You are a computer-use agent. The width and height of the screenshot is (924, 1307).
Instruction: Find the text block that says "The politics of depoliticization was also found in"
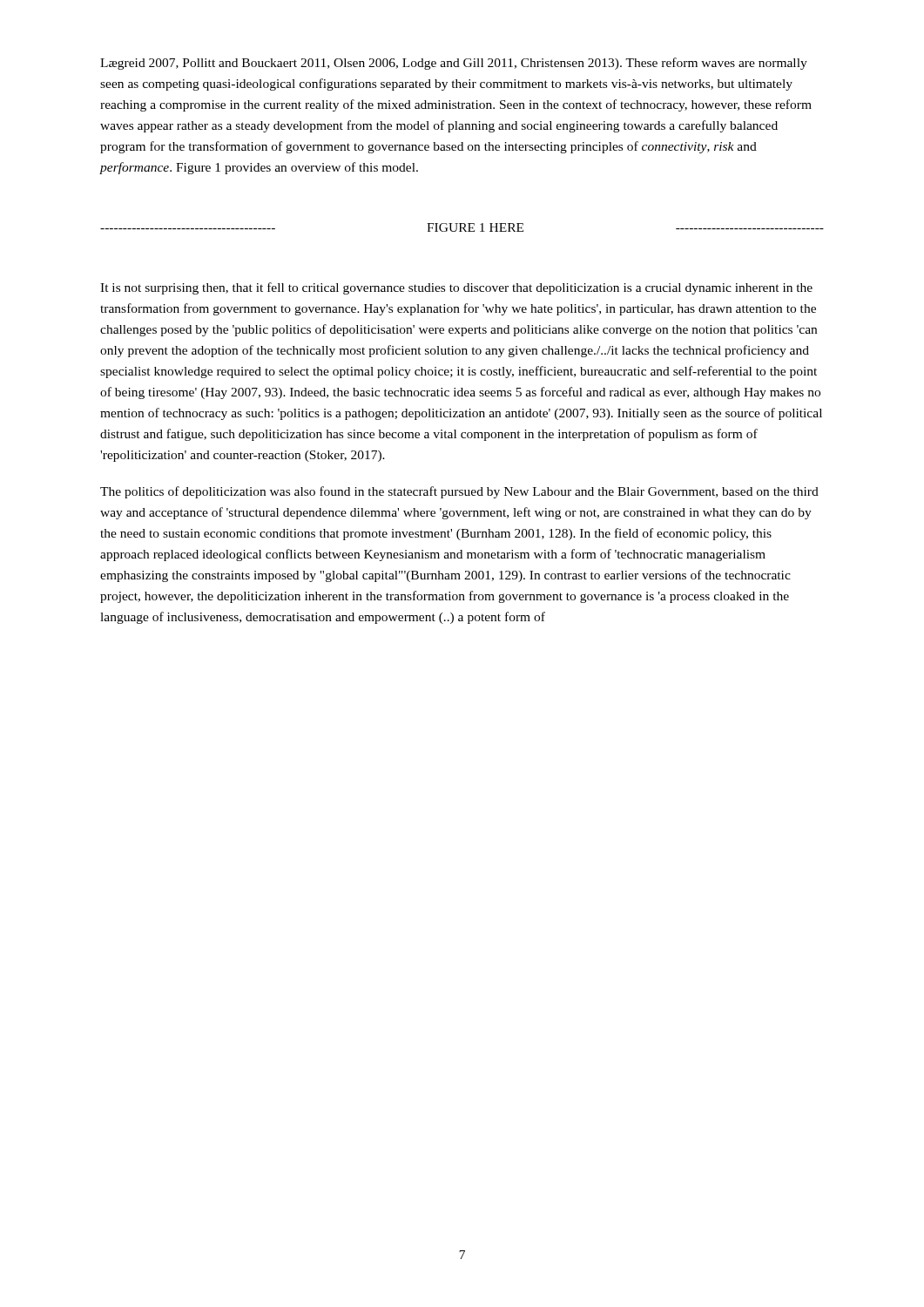tap(462, 554)
